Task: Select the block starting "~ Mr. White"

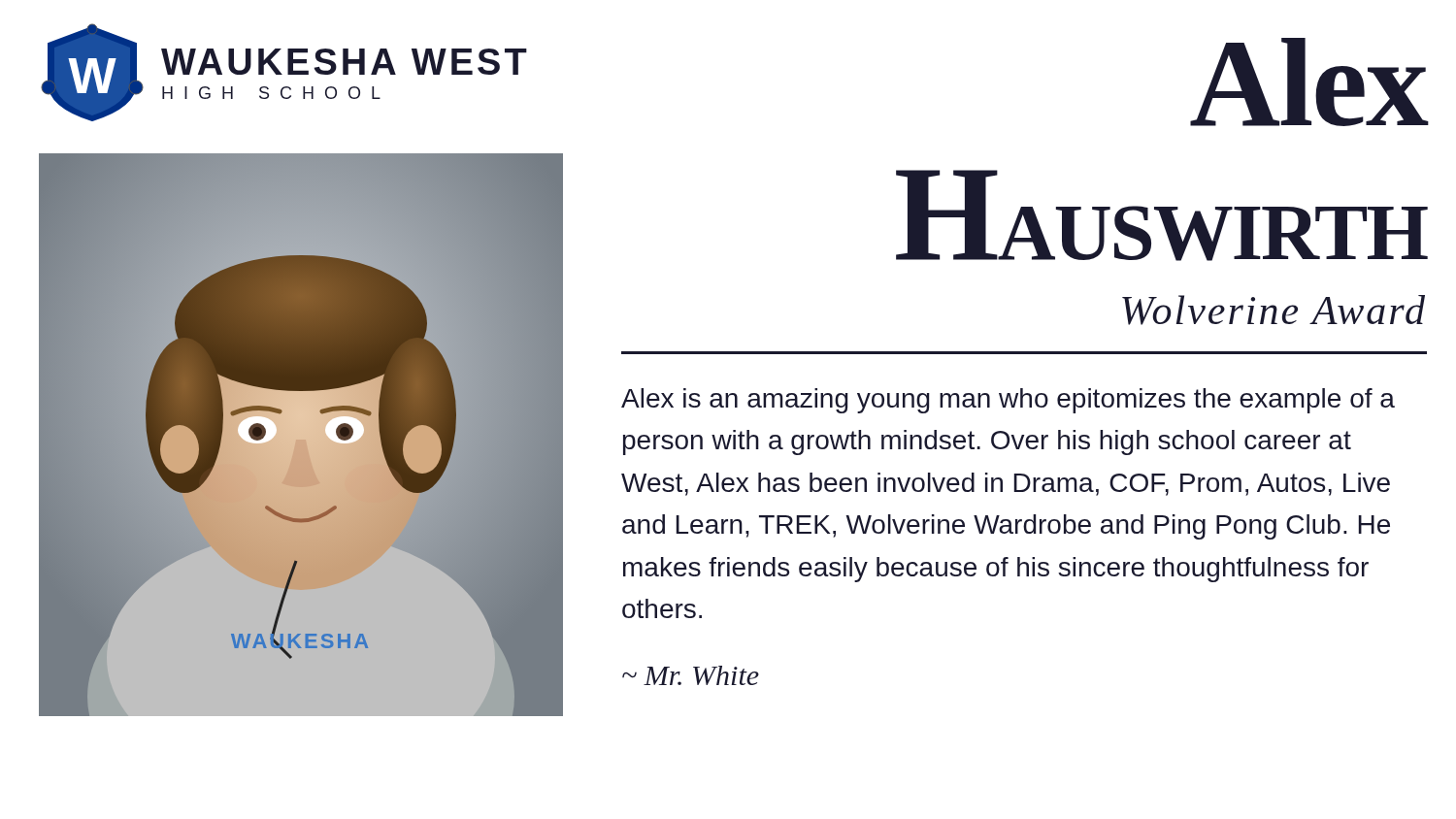Action: 690,675
